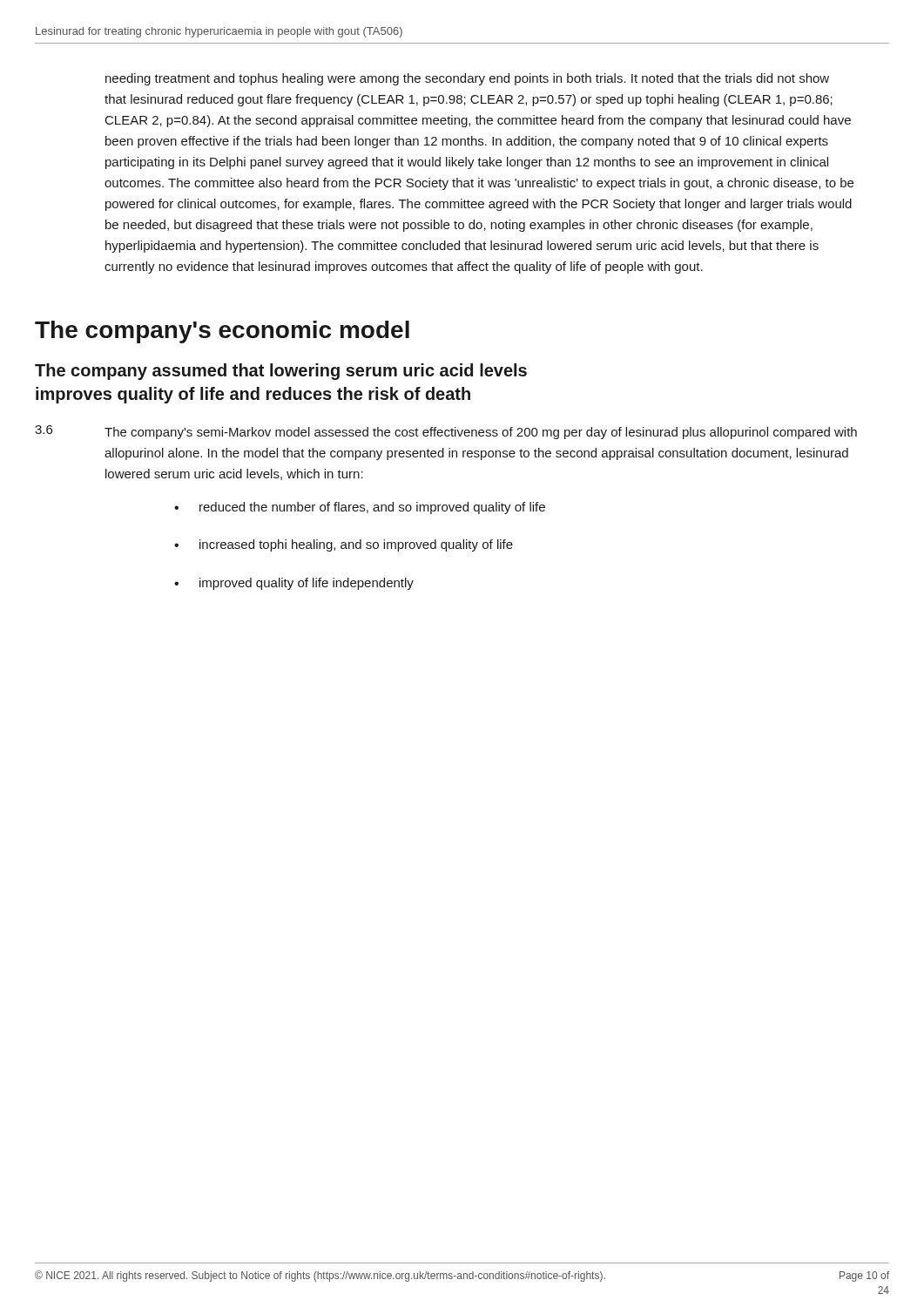This screenshot has height=1307, width=924.
Task: Locate the title
Action: (223, 330)
